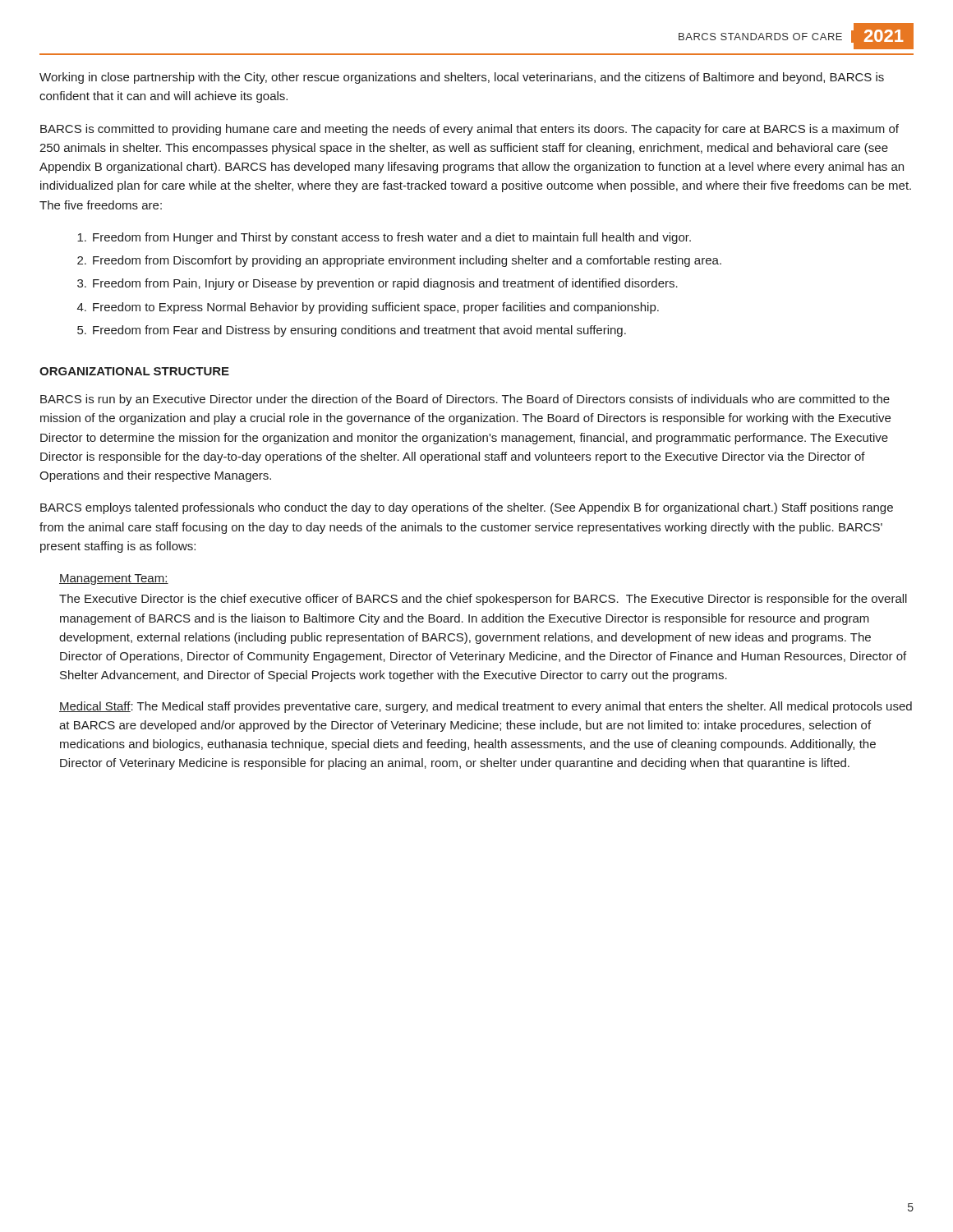Locate the block starting "3.Freedom from Pain,"

tap(374, 283)
